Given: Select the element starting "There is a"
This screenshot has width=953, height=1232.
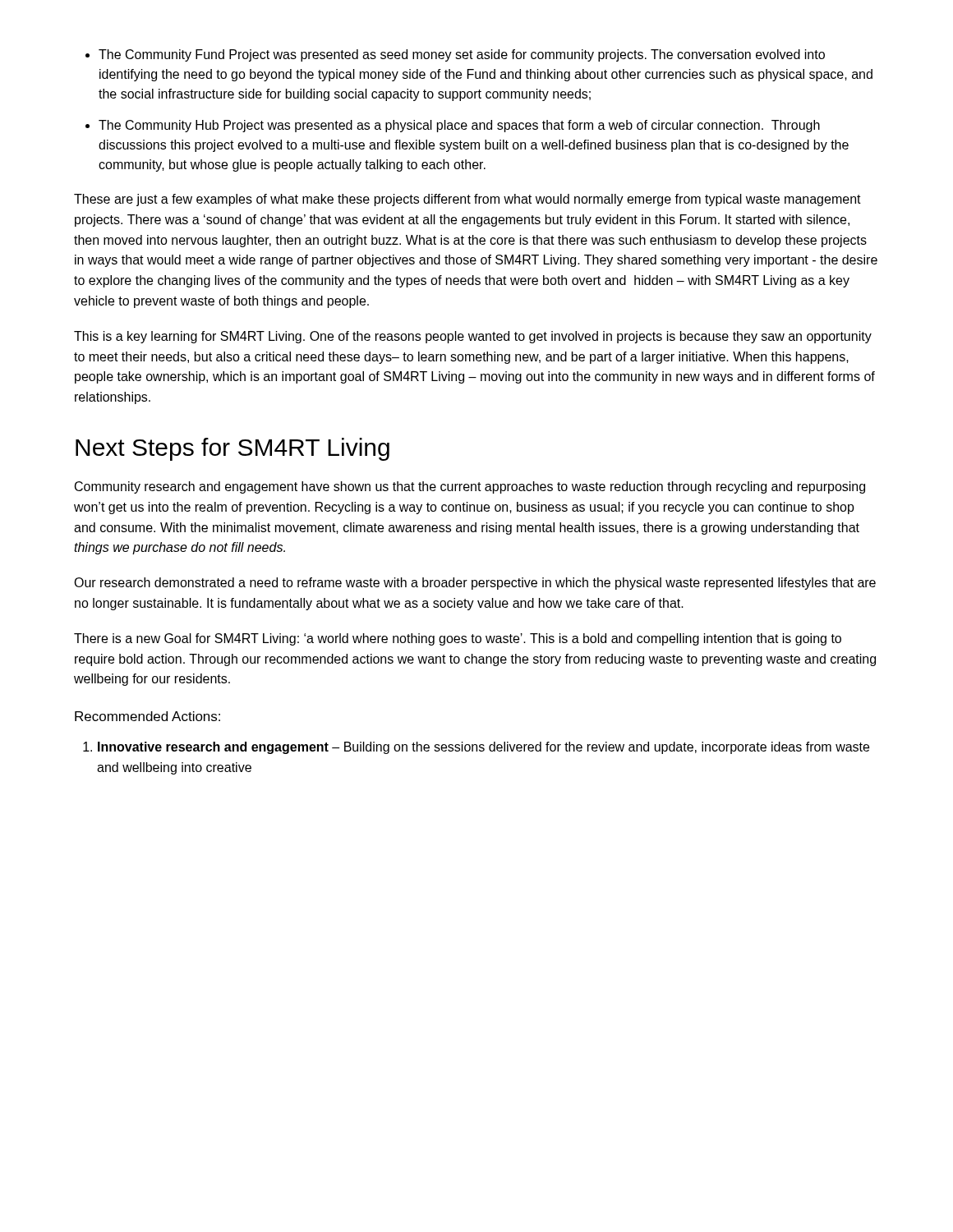Looking at the screenshot, I should pyautogui.click(x=475, y=659).
